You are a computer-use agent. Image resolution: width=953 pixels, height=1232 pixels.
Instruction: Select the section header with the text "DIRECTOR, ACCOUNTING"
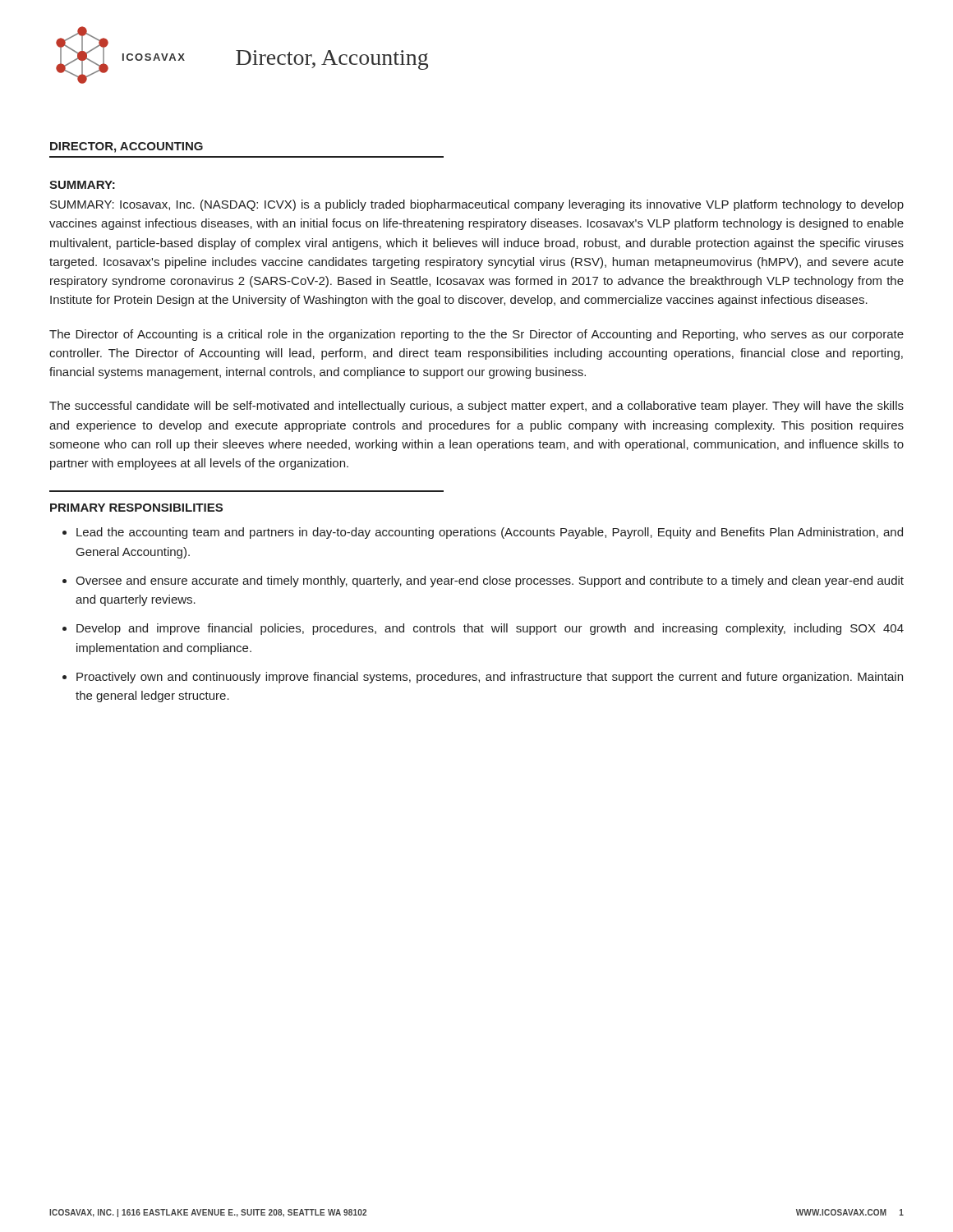tap(126, 146)
